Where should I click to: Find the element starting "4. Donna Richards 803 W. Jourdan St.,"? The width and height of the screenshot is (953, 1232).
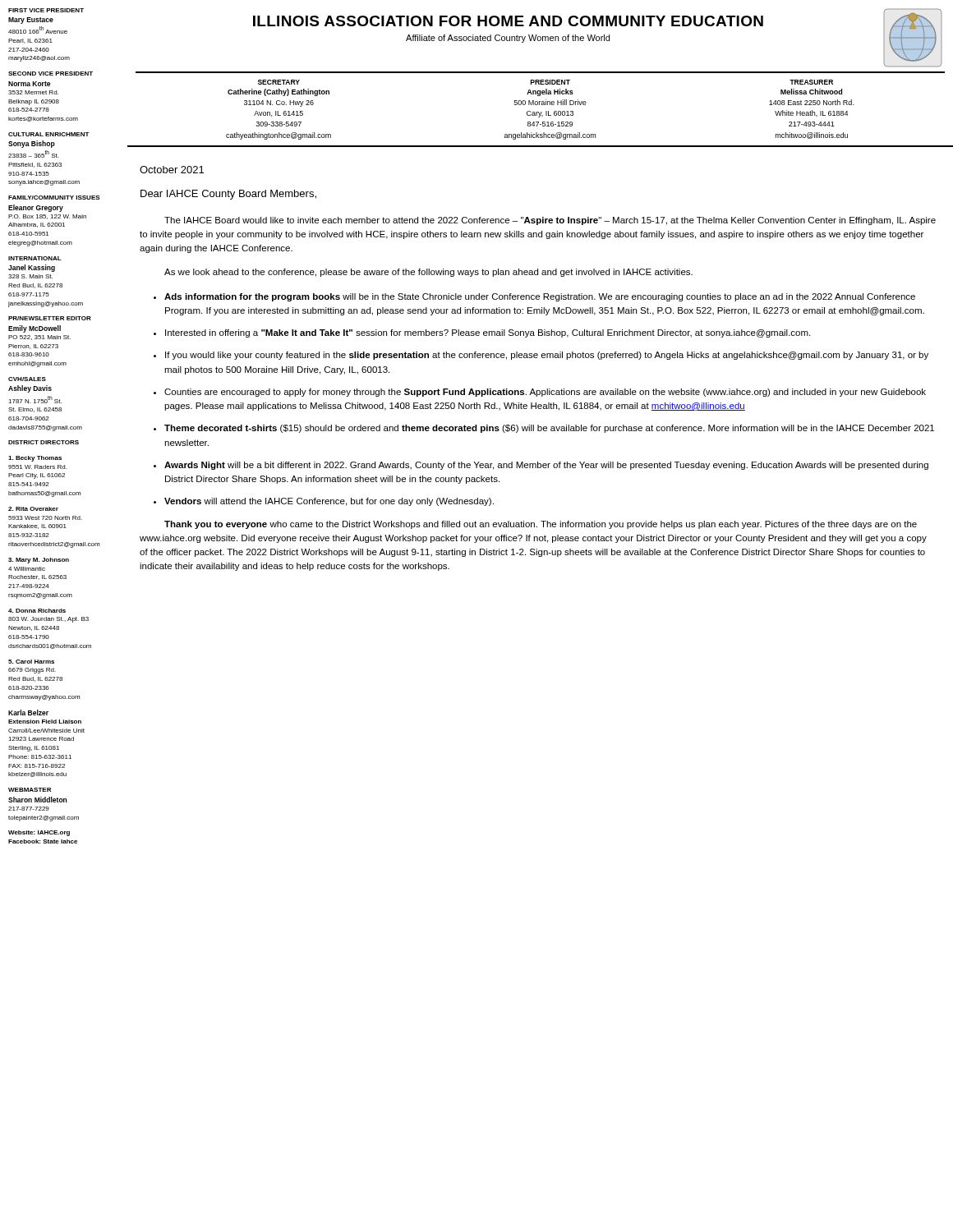pos(64,629)
